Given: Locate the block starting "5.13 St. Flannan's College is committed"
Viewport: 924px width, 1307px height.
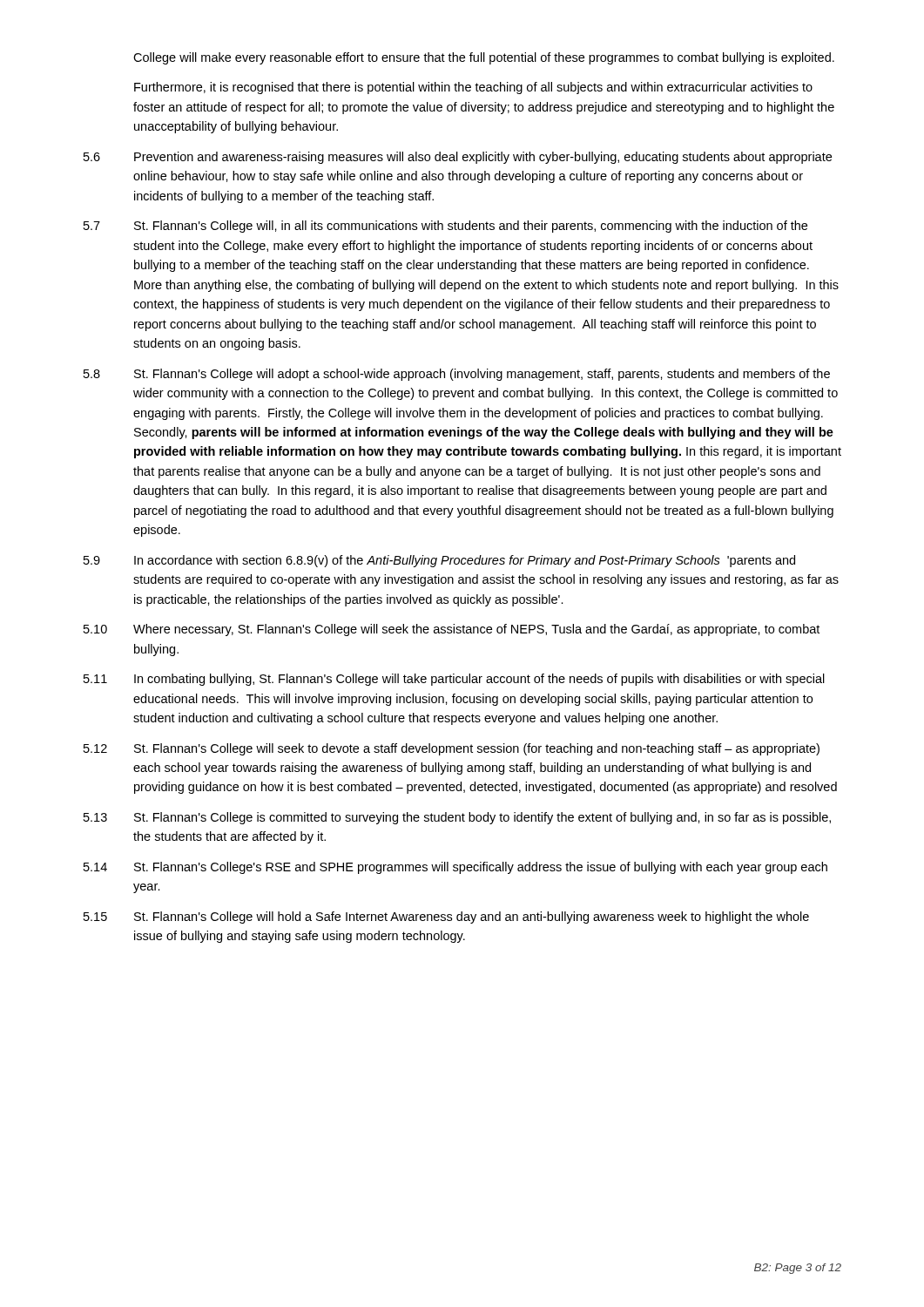Looking at the screenshot, I should click(462, 827).
